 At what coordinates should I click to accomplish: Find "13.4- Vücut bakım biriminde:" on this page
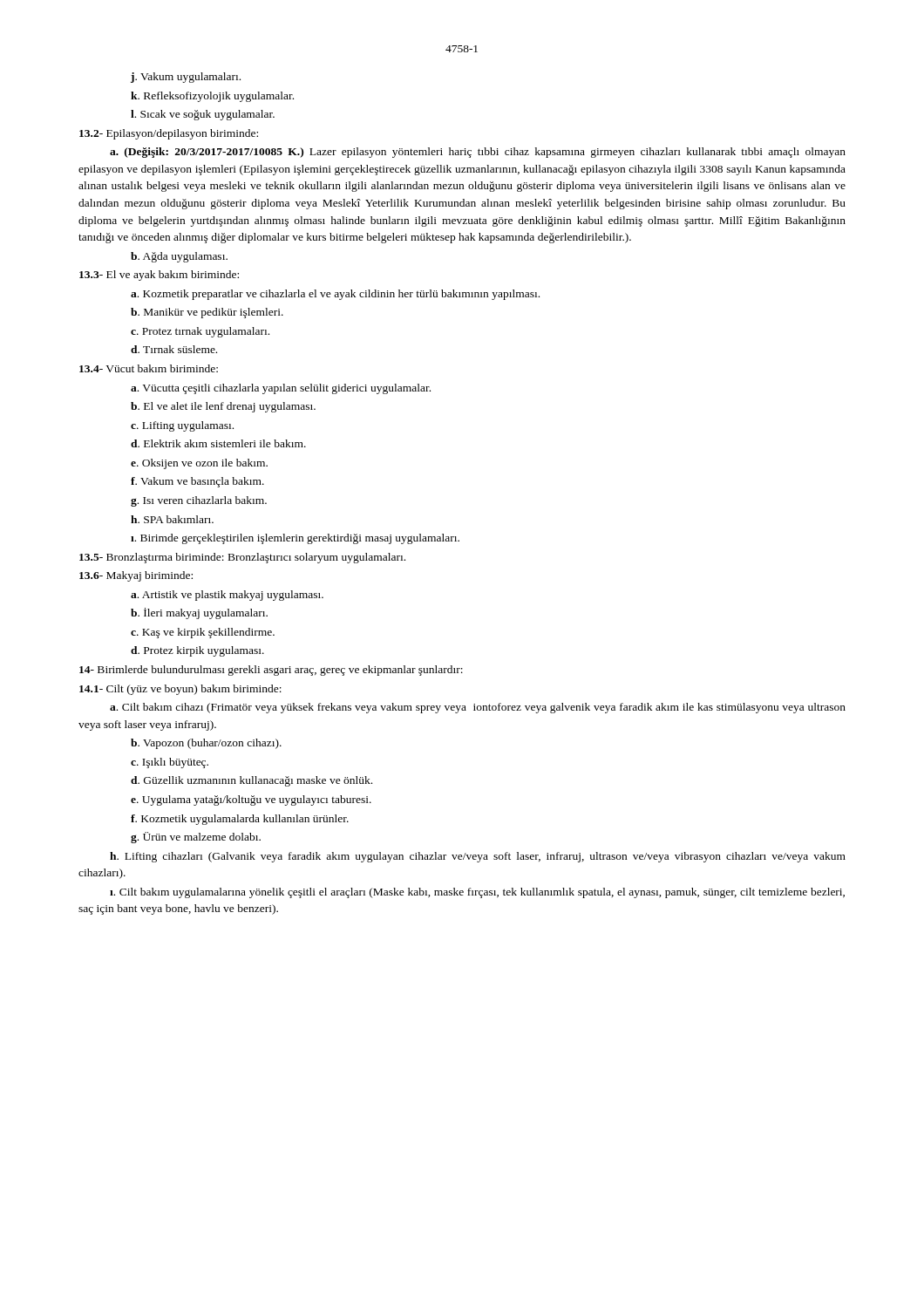point(149,368)
